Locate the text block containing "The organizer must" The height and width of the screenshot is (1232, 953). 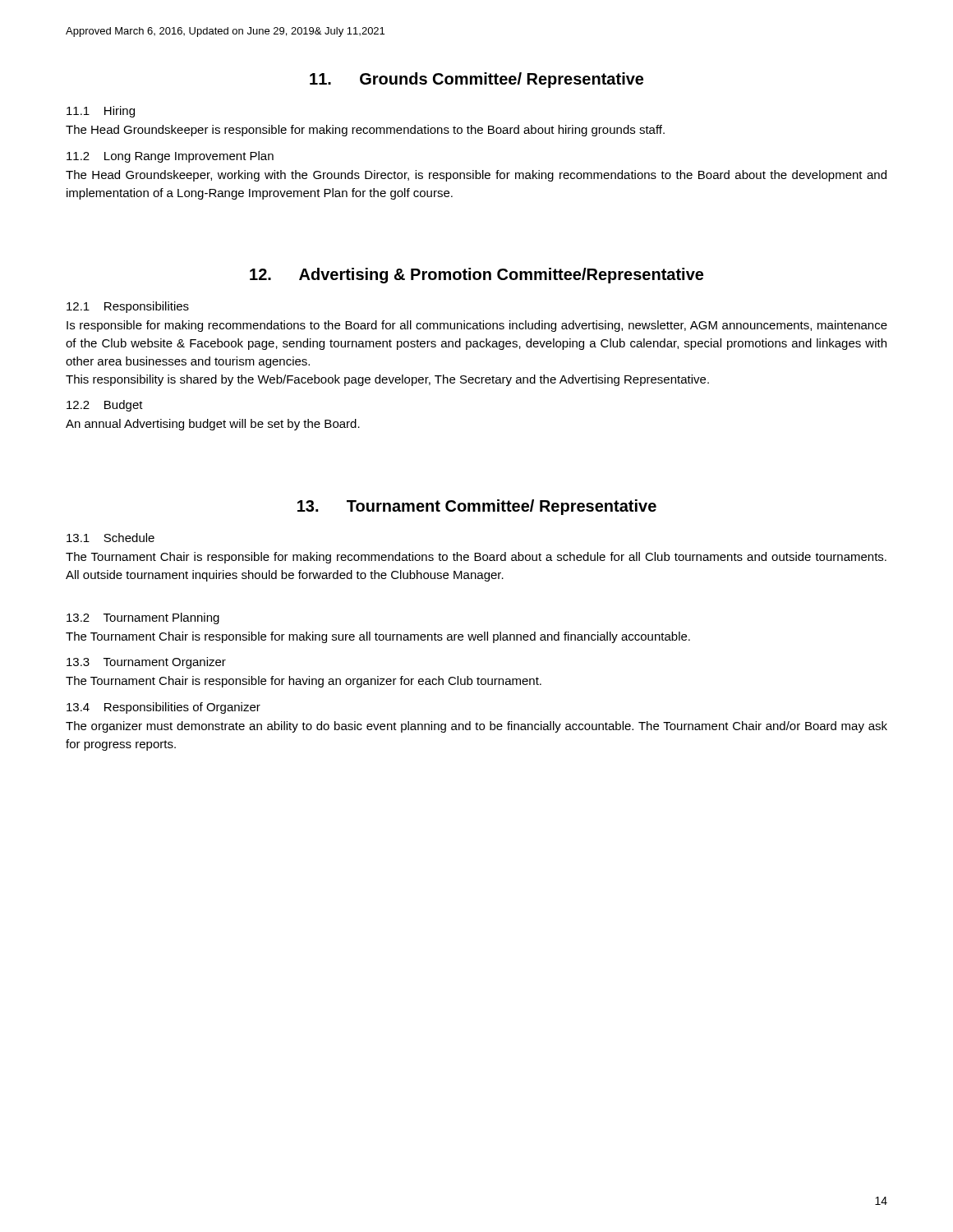click(x=476, y=735)
